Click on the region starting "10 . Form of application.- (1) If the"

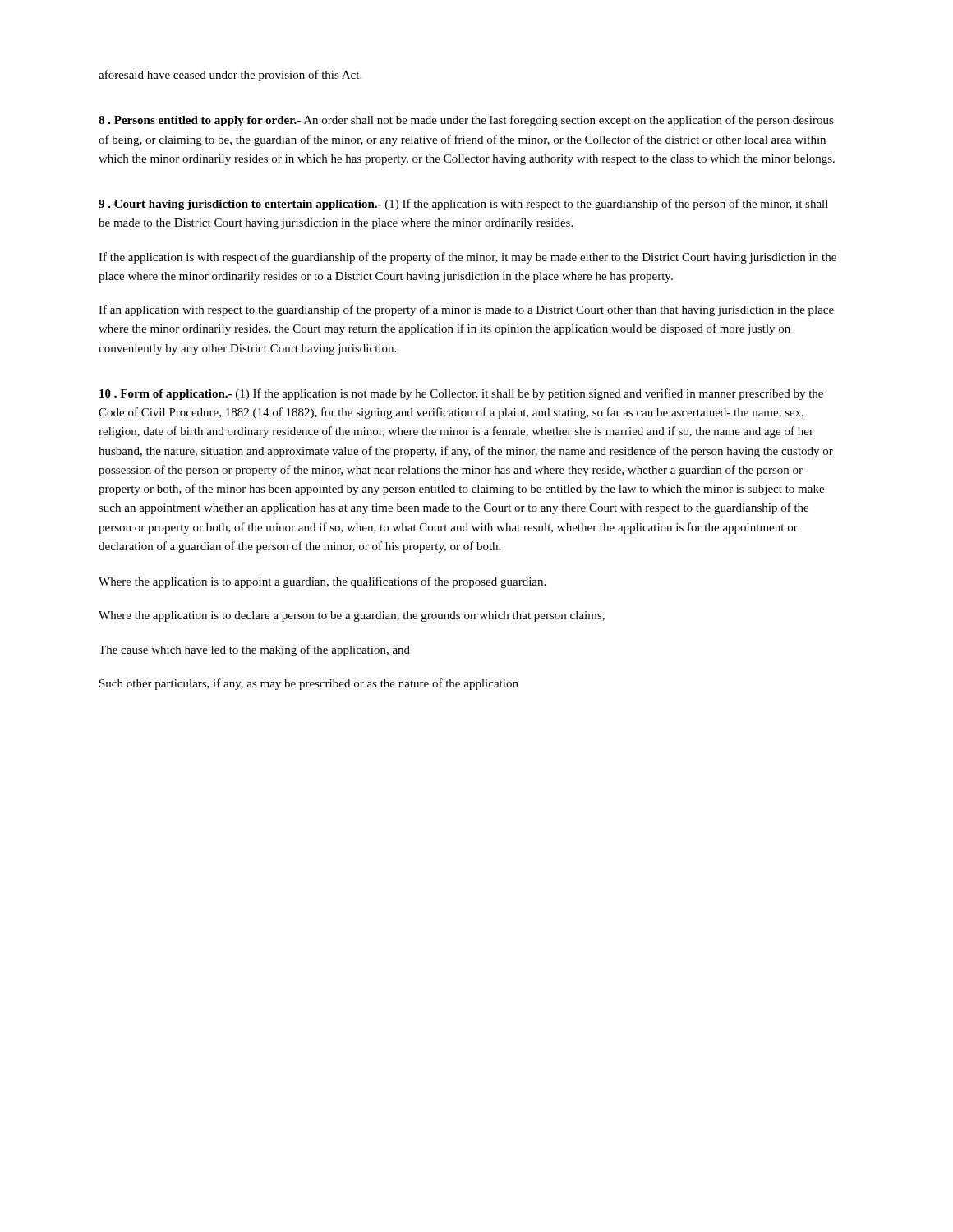466,470
